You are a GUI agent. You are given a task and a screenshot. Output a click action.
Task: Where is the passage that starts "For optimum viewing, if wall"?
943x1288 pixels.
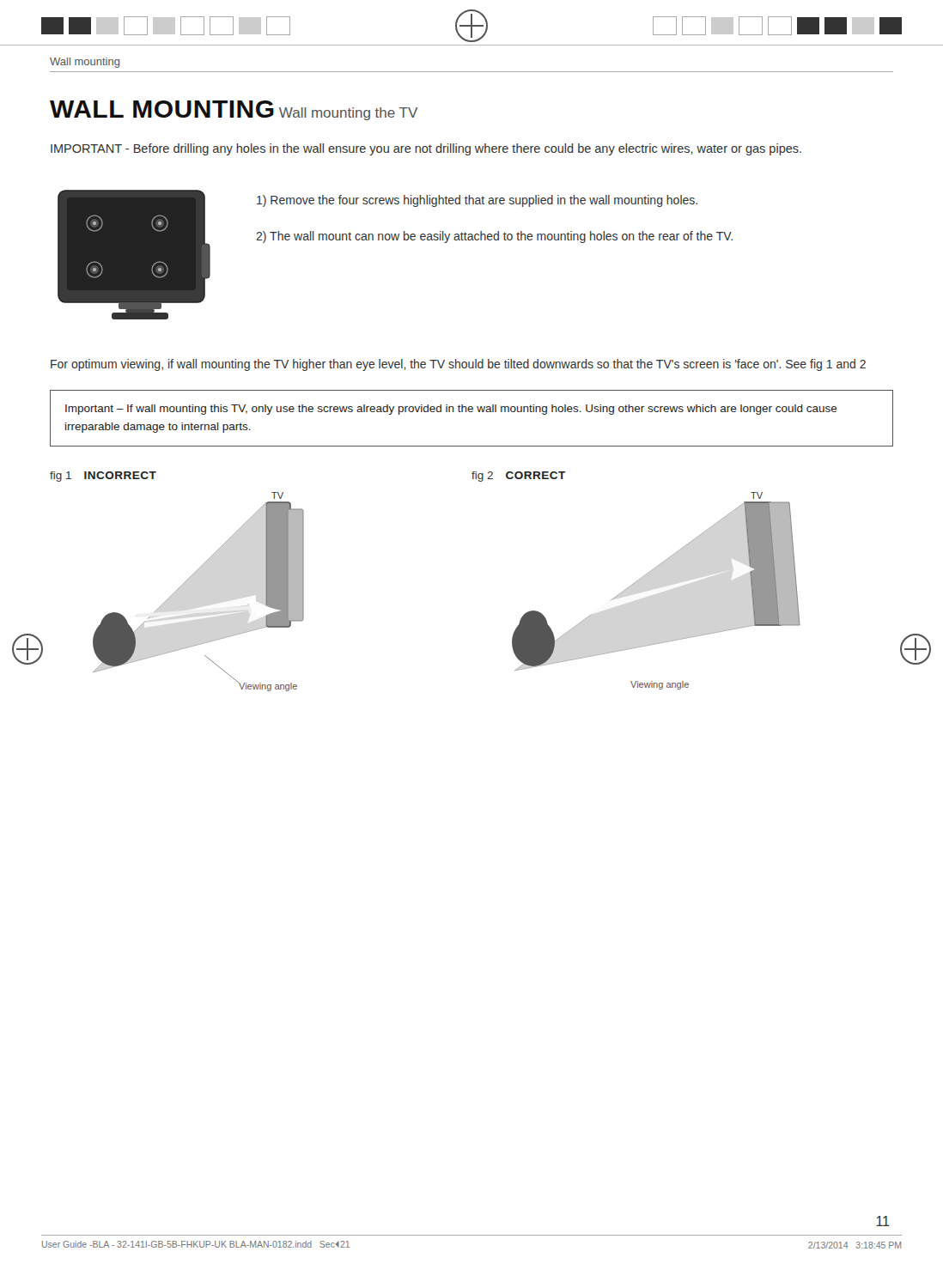pyautogui.click(x=458, y=364)
